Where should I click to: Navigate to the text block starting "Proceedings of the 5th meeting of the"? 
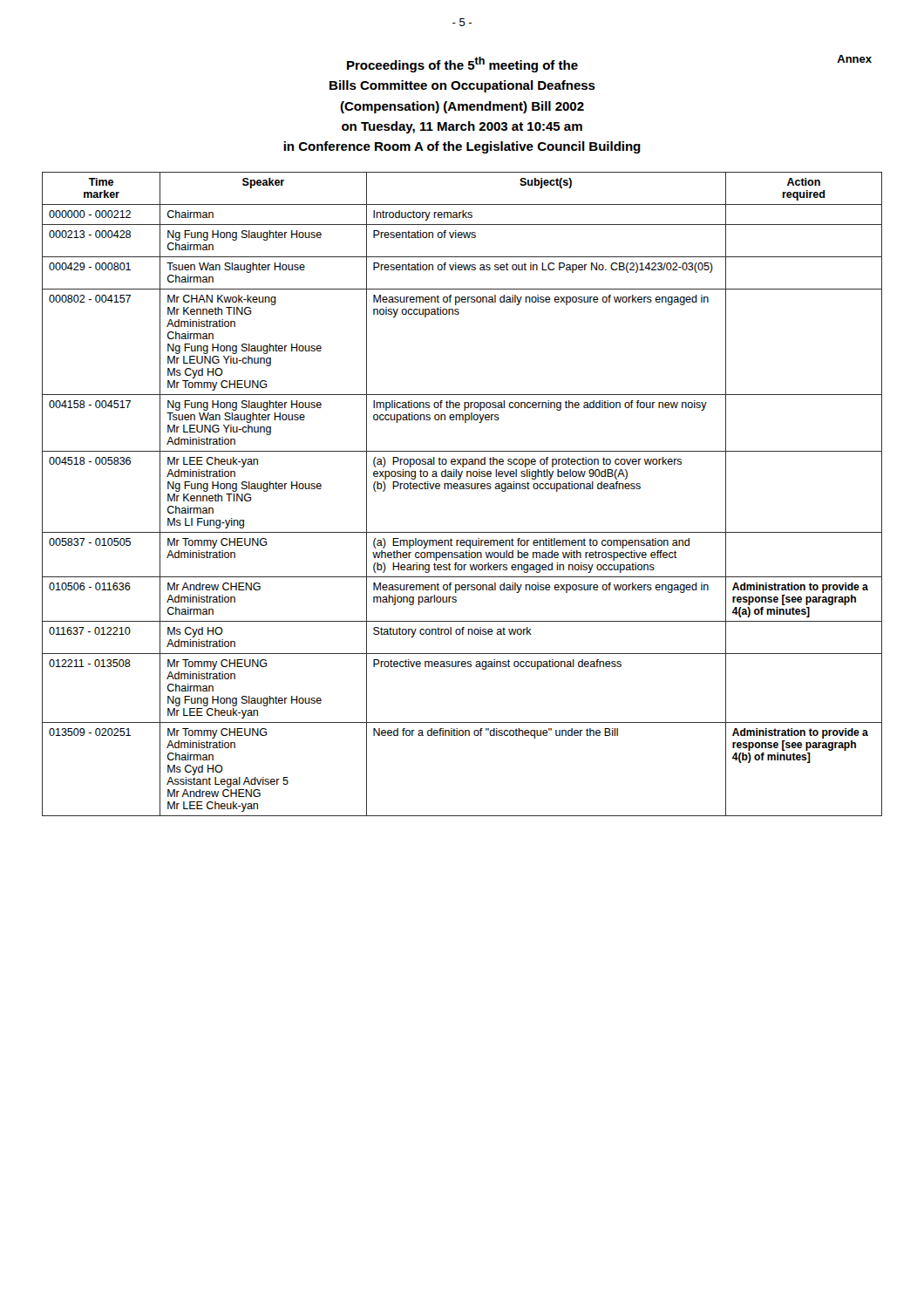coord(462,105)
